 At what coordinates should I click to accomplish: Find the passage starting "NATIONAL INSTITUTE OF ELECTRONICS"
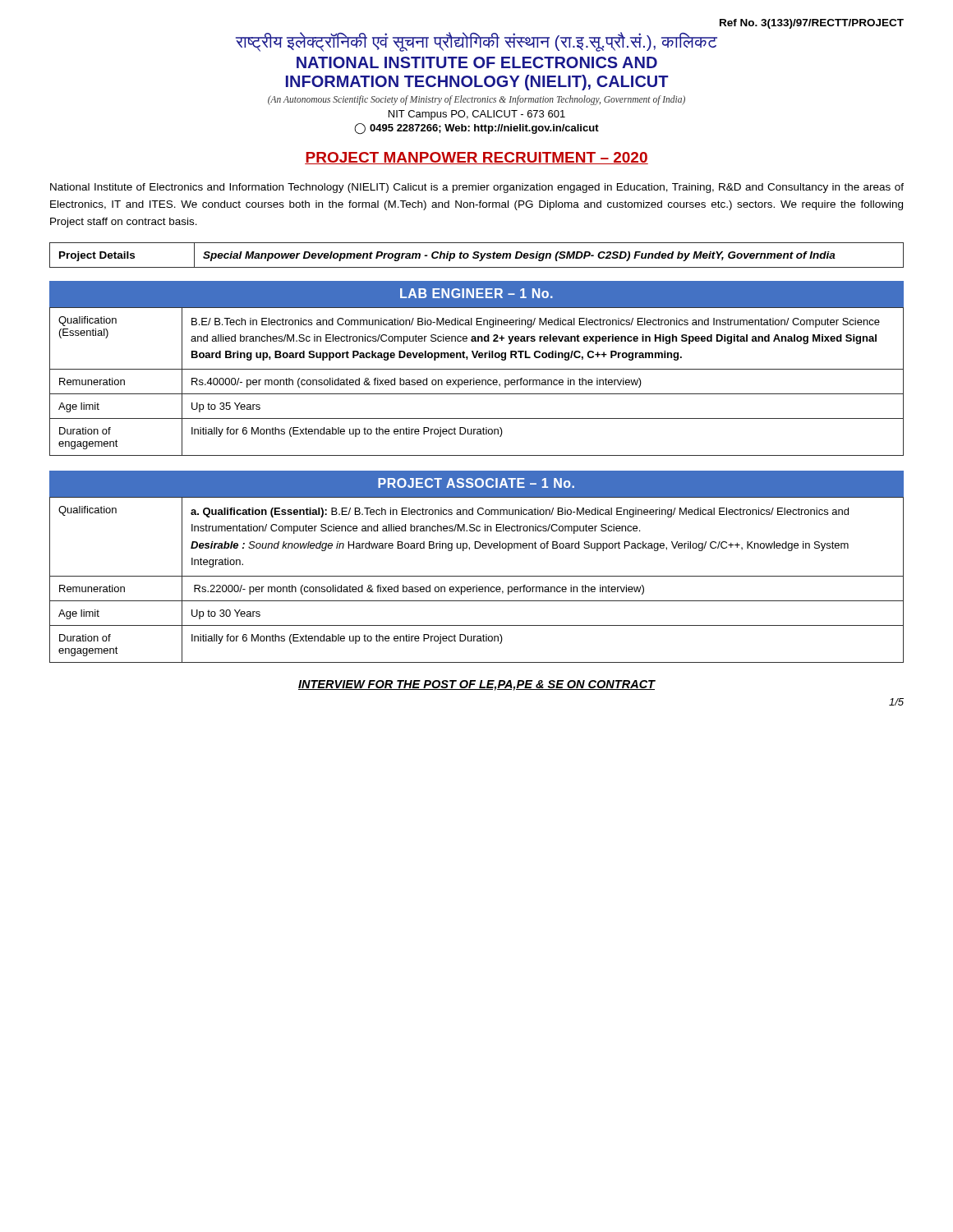pyautogui.click(x=476, y=72)
